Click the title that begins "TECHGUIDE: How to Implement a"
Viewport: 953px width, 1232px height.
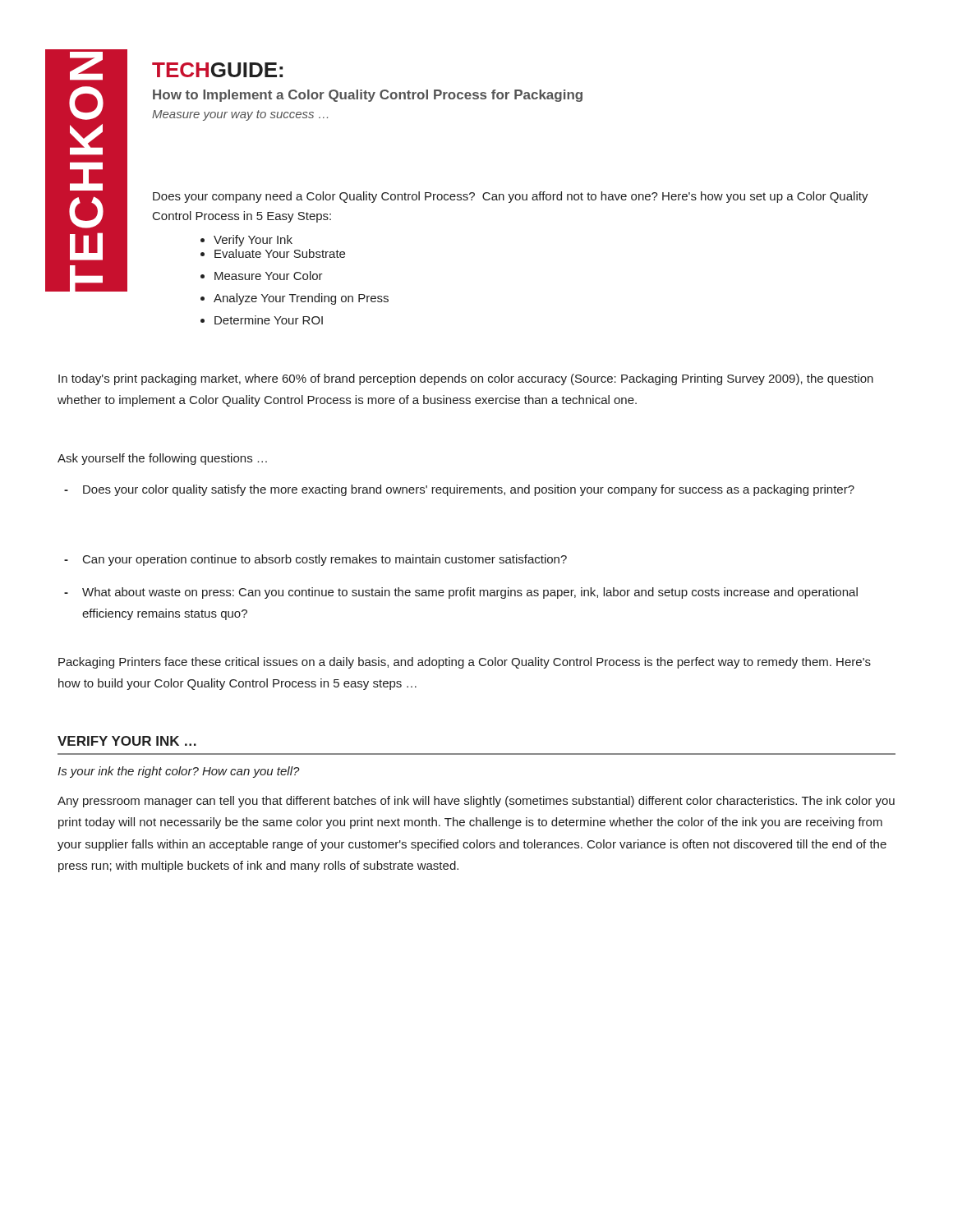point(524,89)
